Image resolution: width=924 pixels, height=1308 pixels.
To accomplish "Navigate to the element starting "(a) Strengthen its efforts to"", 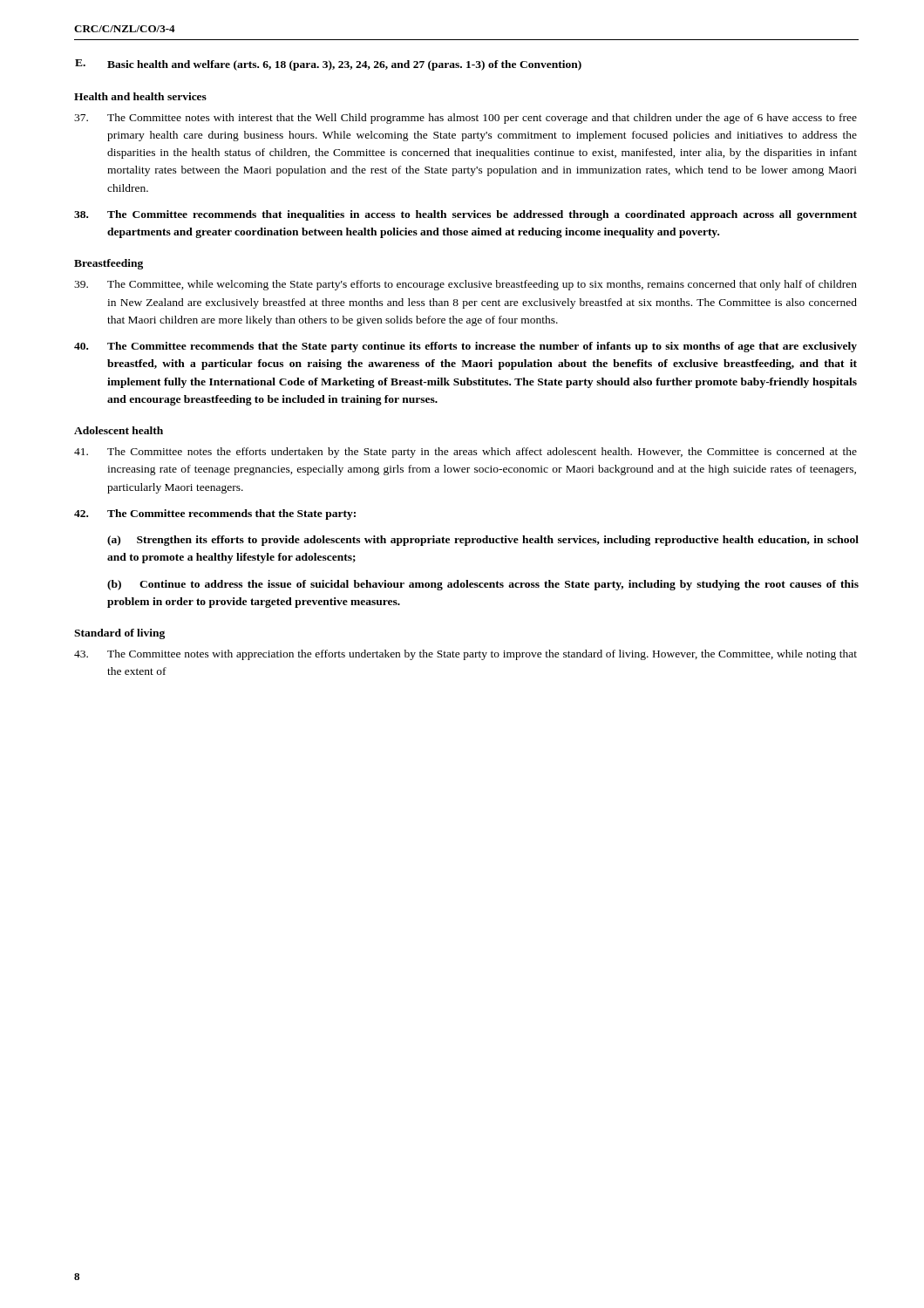I will (x=483, y=548).
